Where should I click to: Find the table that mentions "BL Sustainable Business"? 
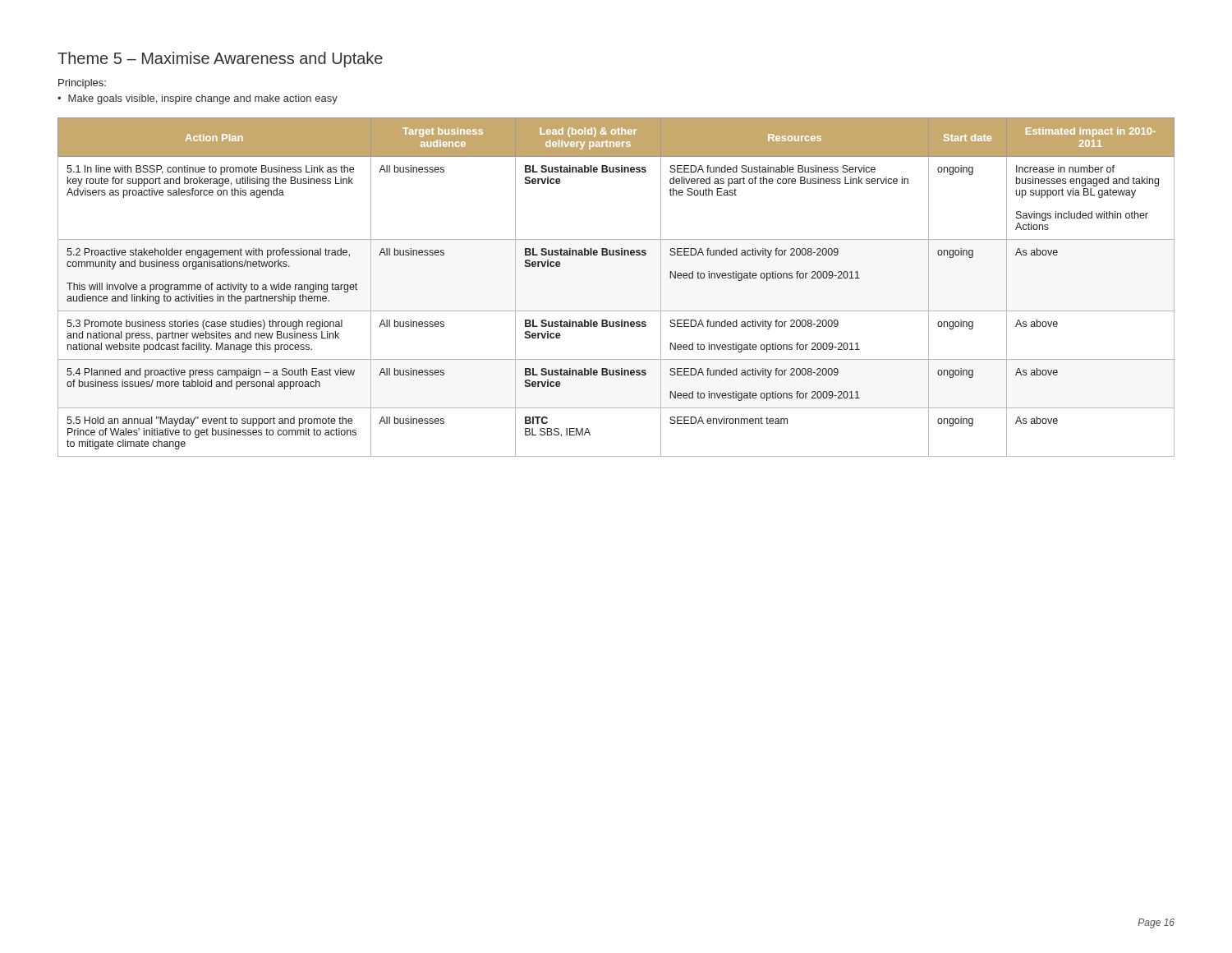[x=616, y=287]
